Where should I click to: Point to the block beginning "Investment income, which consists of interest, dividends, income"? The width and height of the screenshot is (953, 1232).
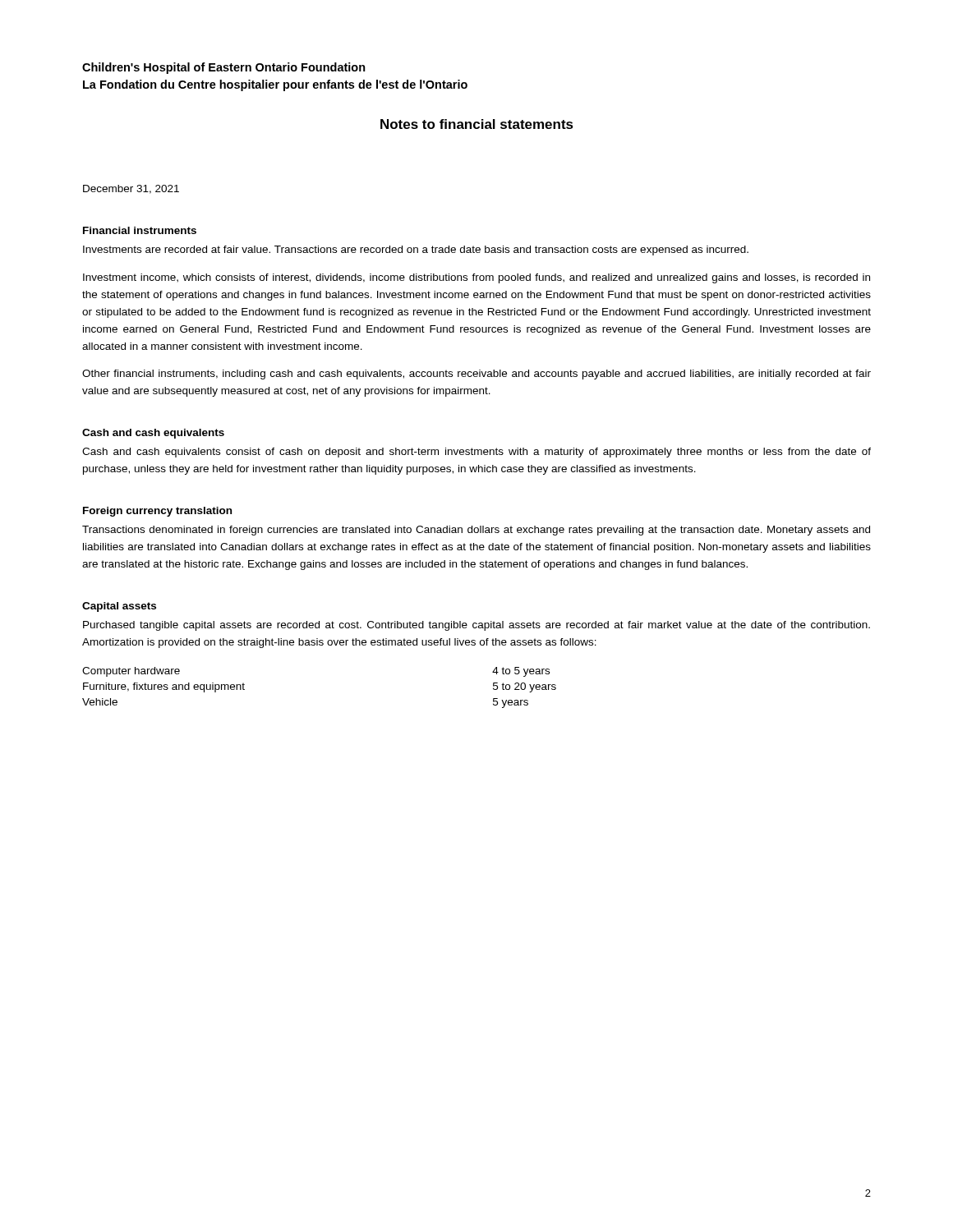[476, 312]
